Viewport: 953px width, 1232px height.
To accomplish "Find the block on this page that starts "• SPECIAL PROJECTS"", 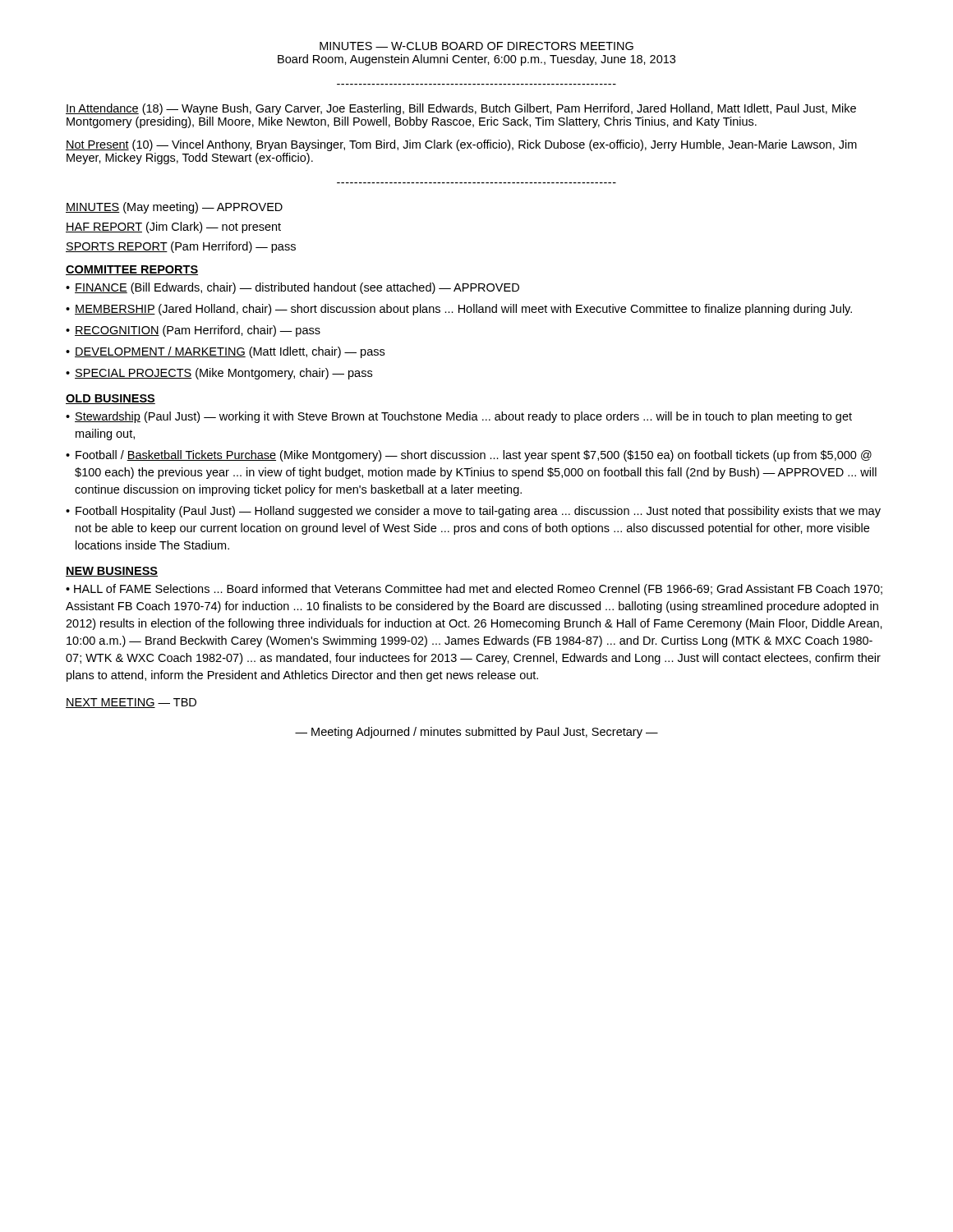I will 219,373.
